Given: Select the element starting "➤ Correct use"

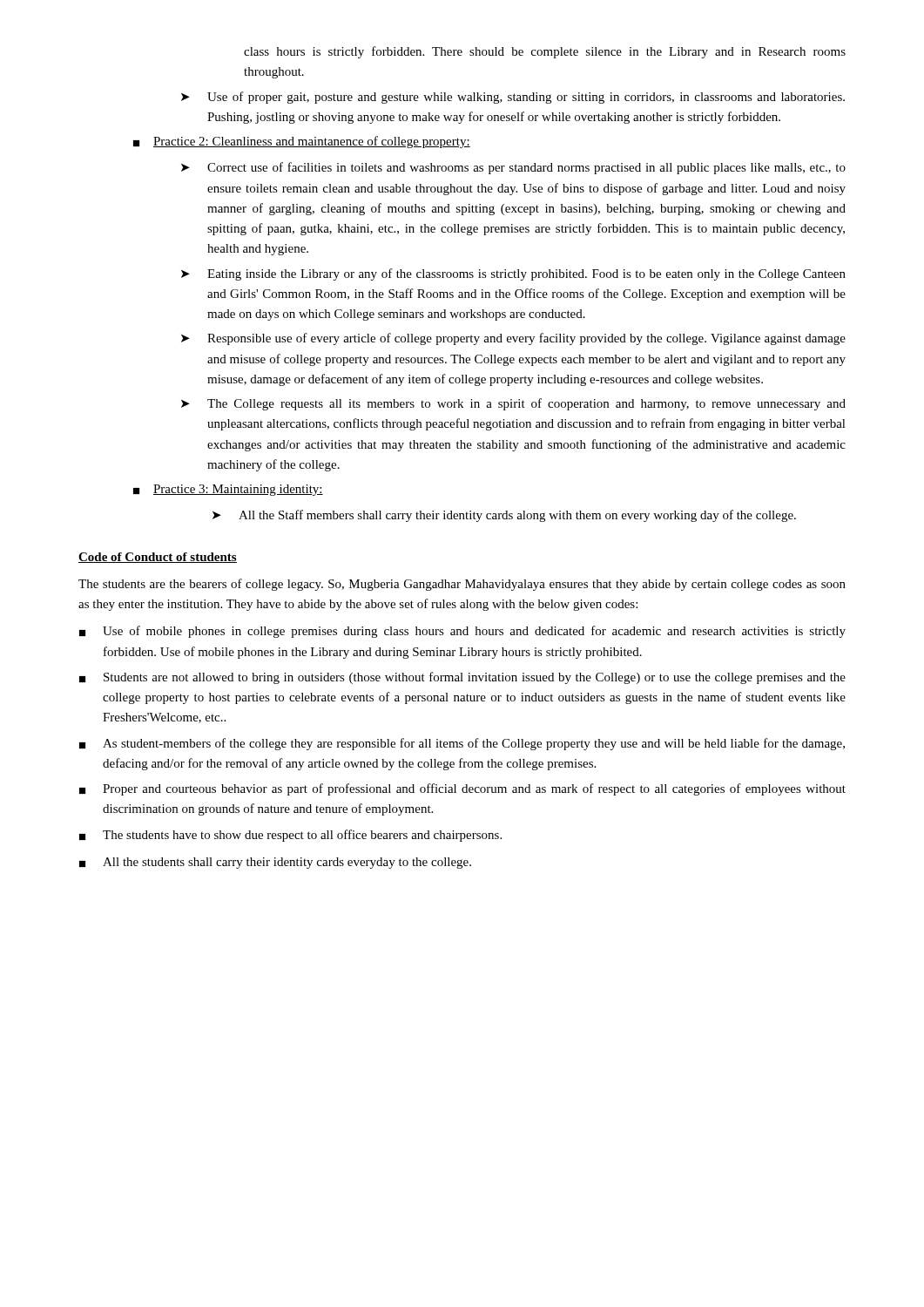Looking at the screenshot, I should pos(513,209).
